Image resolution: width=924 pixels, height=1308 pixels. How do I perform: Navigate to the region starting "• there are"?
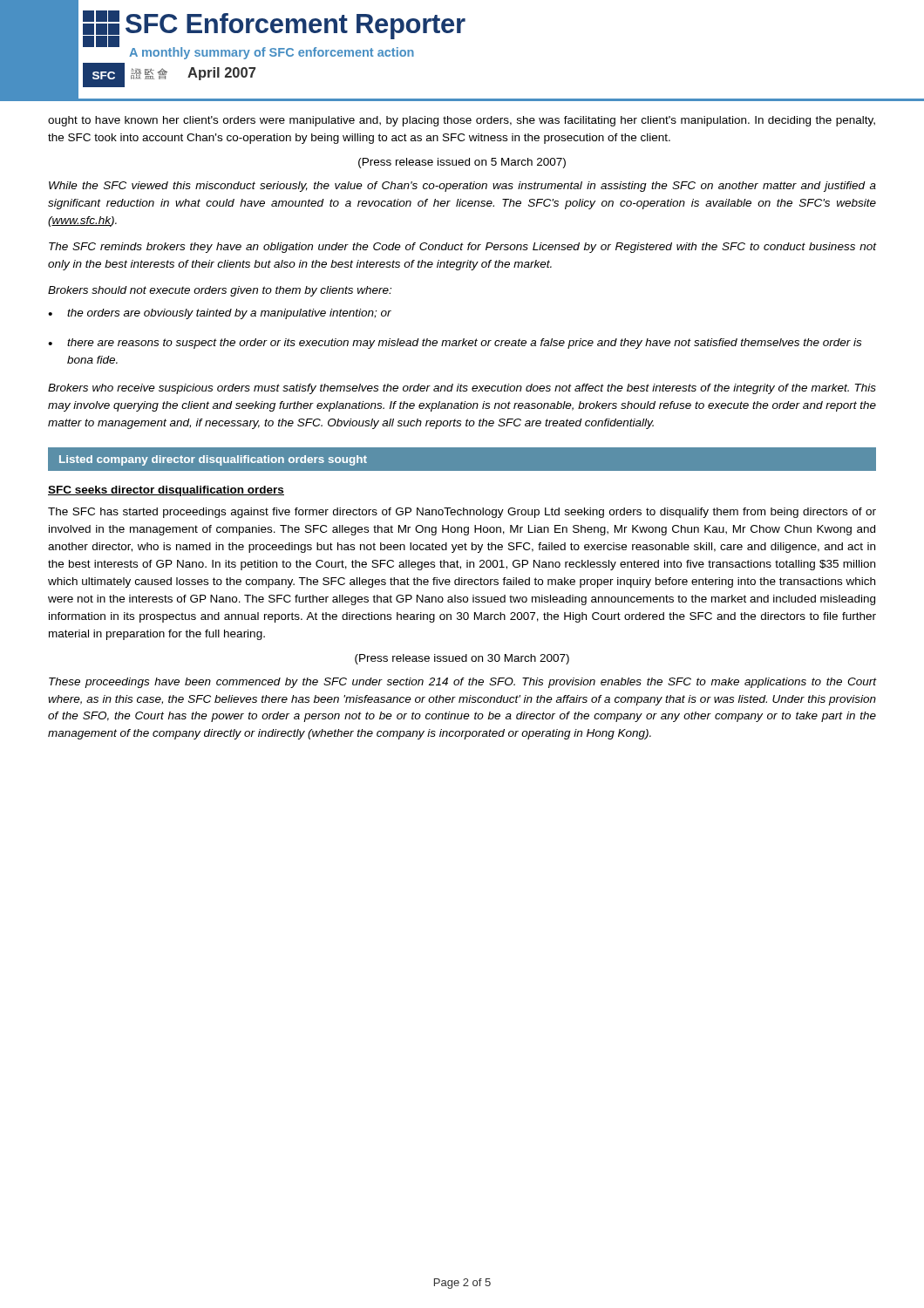462,351
